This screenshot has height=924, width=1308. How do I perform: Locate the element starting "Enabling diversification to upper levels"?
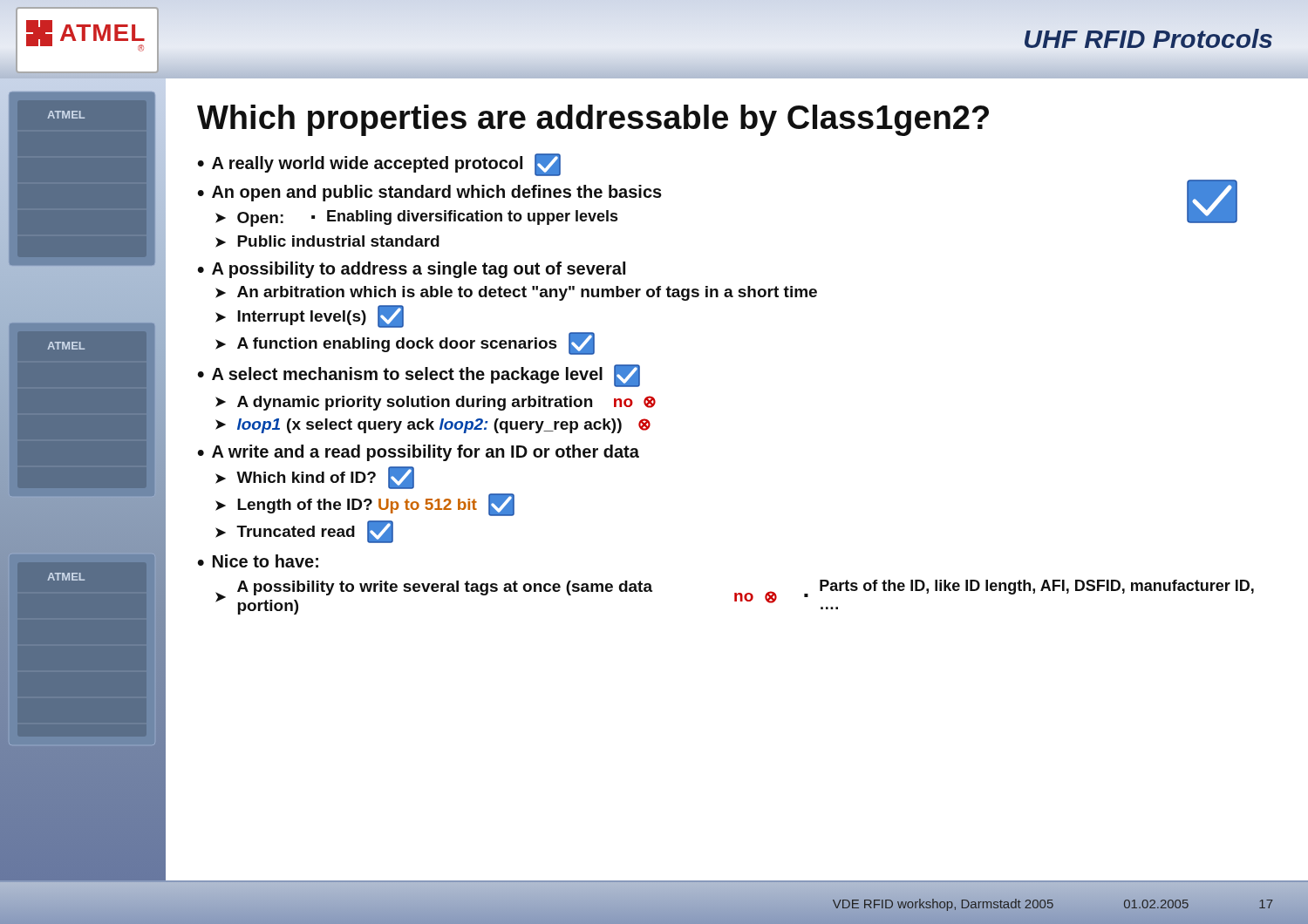(472, 217)
